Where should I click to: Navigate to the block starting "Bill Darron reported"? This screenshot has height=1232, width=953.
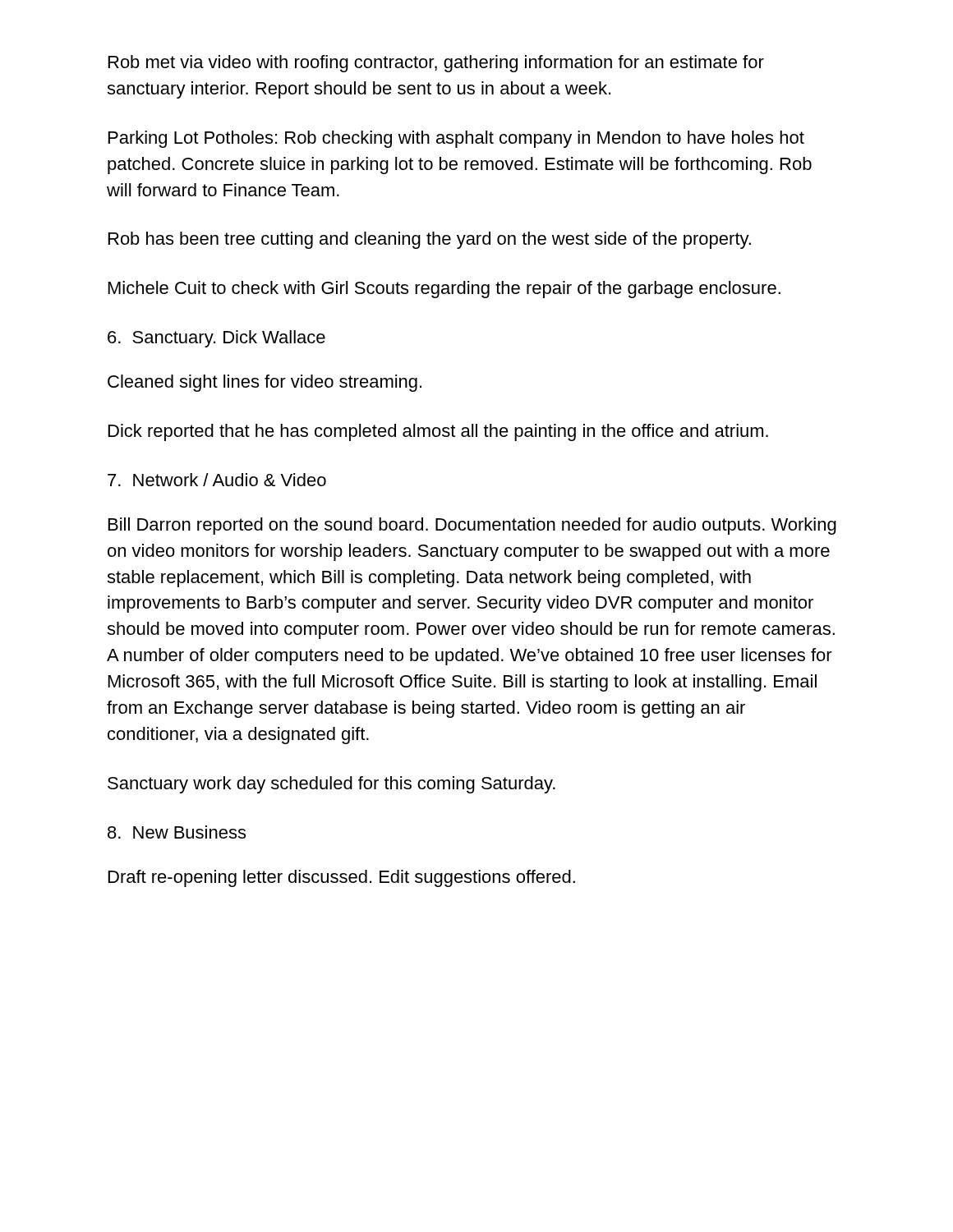pos(472,629)
